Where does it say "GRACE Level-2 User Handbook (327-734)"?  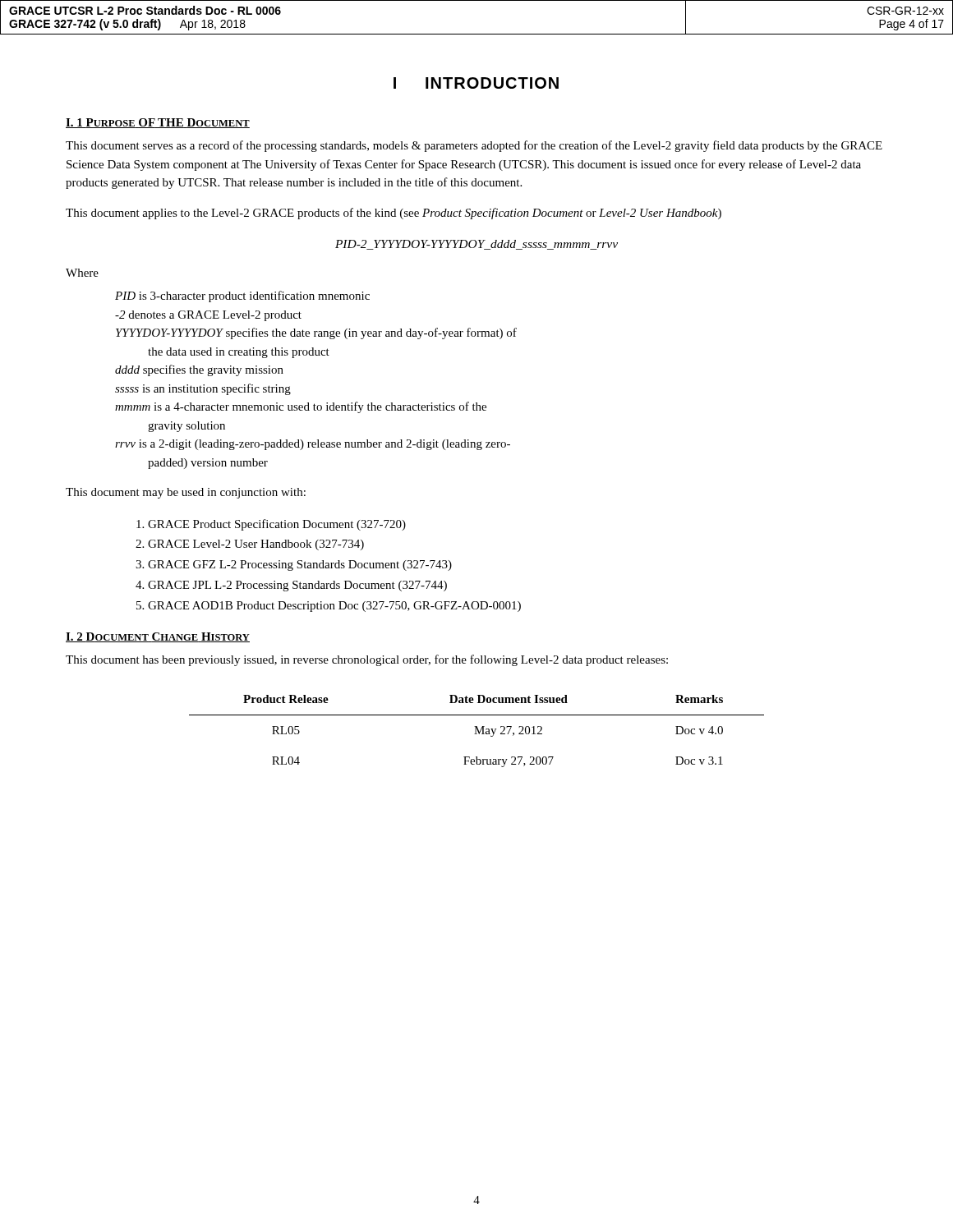point(256,544)
